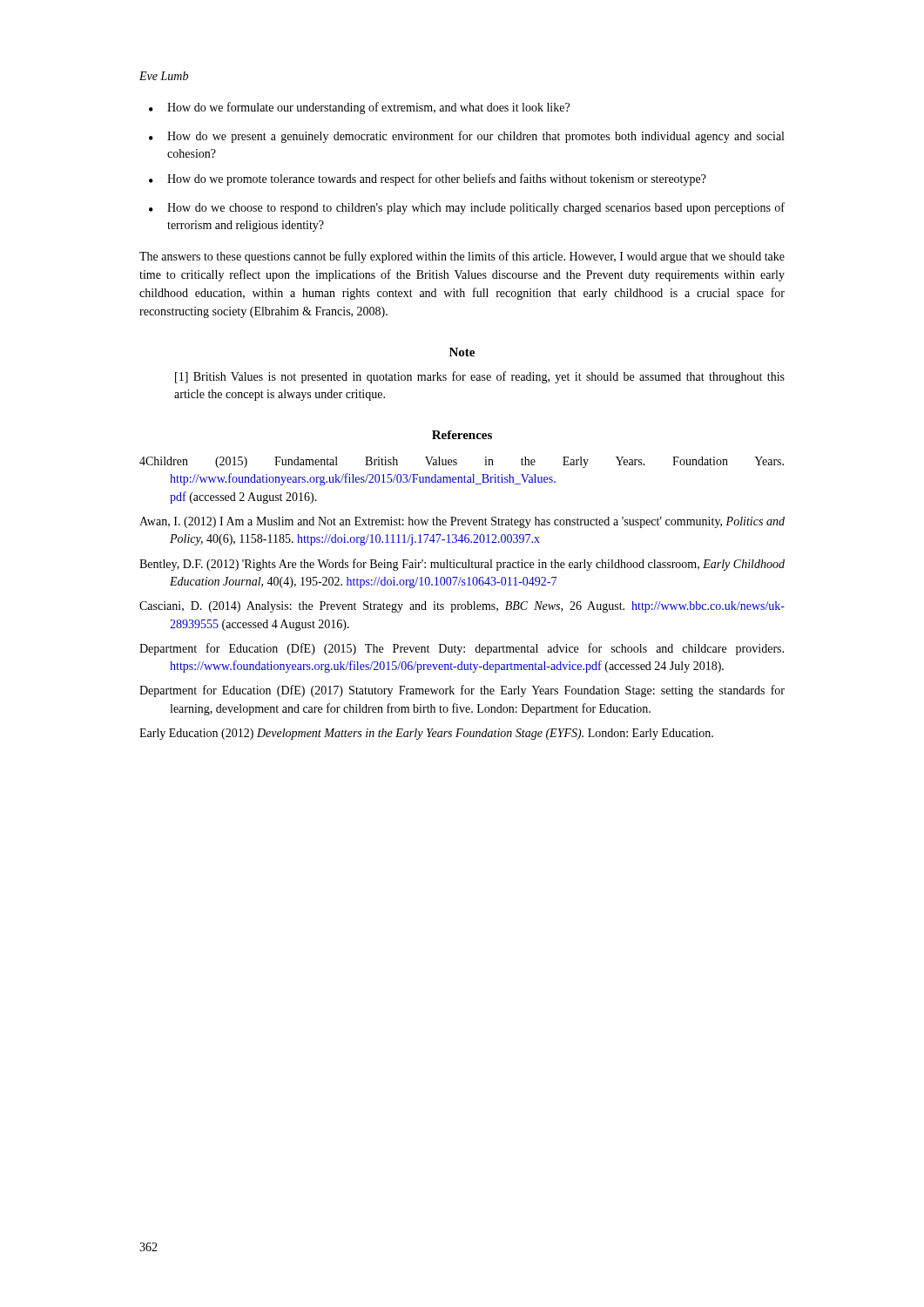Locate the list item that reads "• How do we choose to"

(466, 217)
